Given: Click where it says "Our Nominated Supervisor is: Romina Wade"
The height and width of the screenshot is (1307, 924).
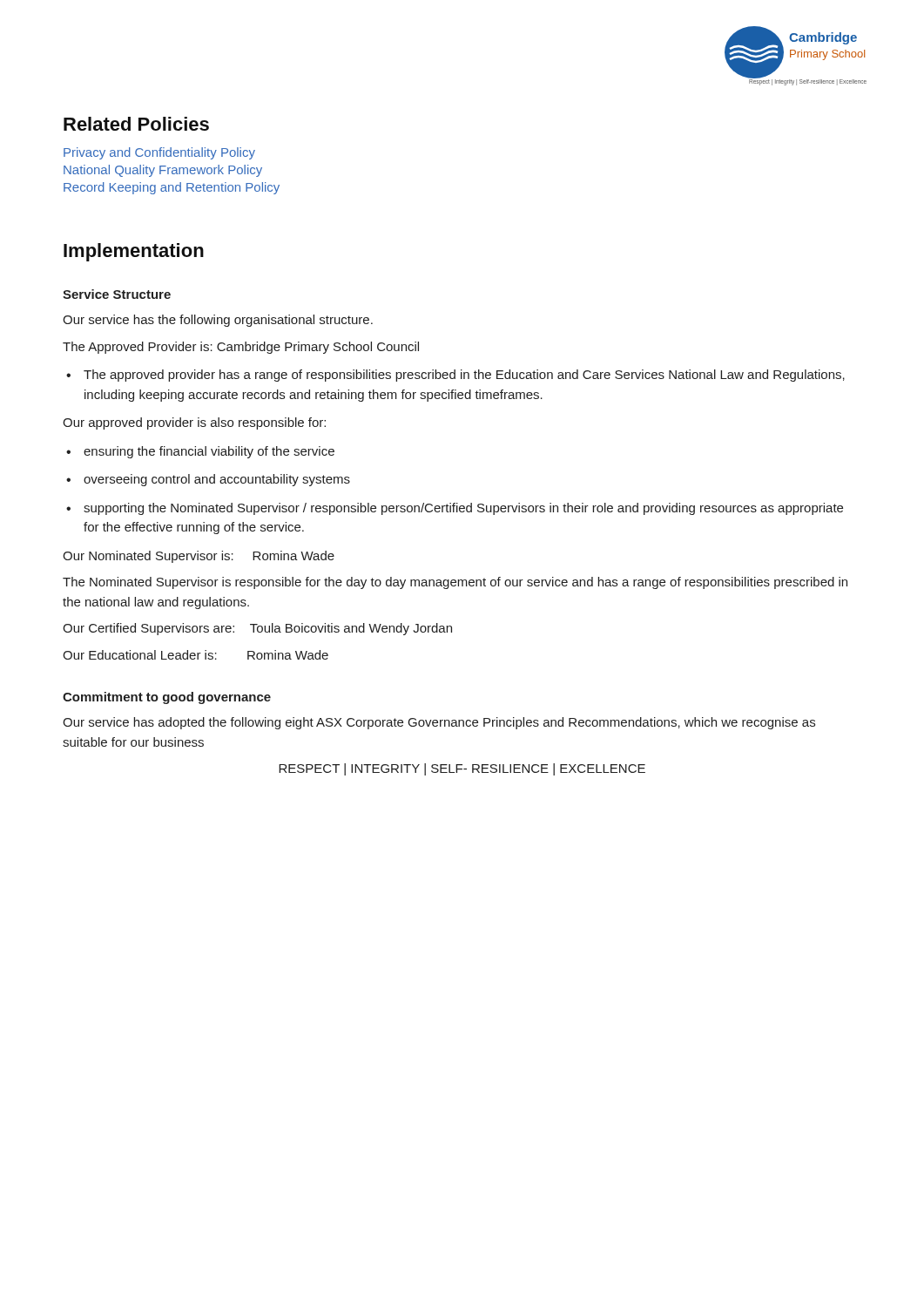Looking at the screenshot, I should [x=199, y=555].
